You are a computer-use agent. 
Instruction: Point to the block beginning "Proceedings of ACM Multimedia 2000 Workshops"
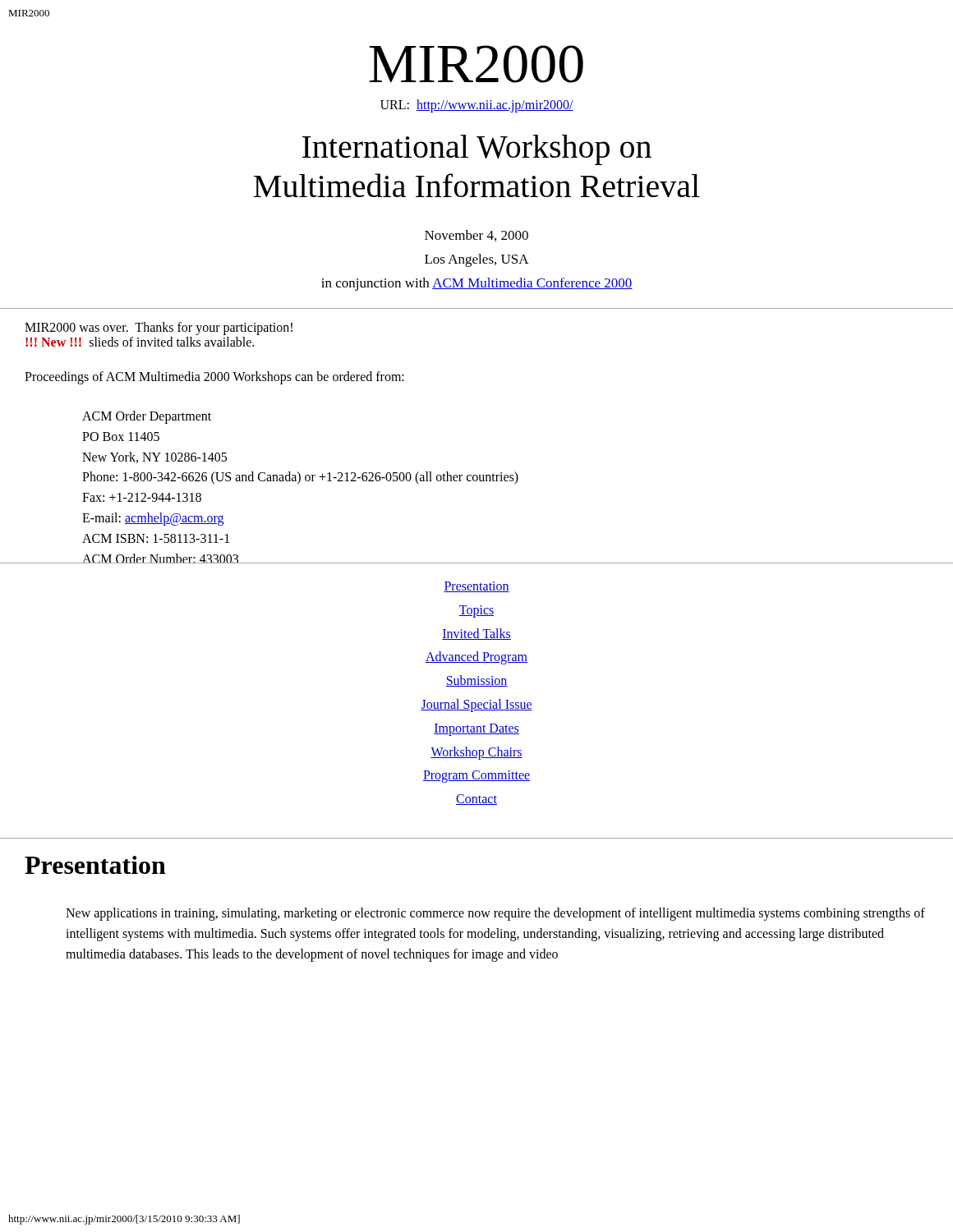coord(215,377)
